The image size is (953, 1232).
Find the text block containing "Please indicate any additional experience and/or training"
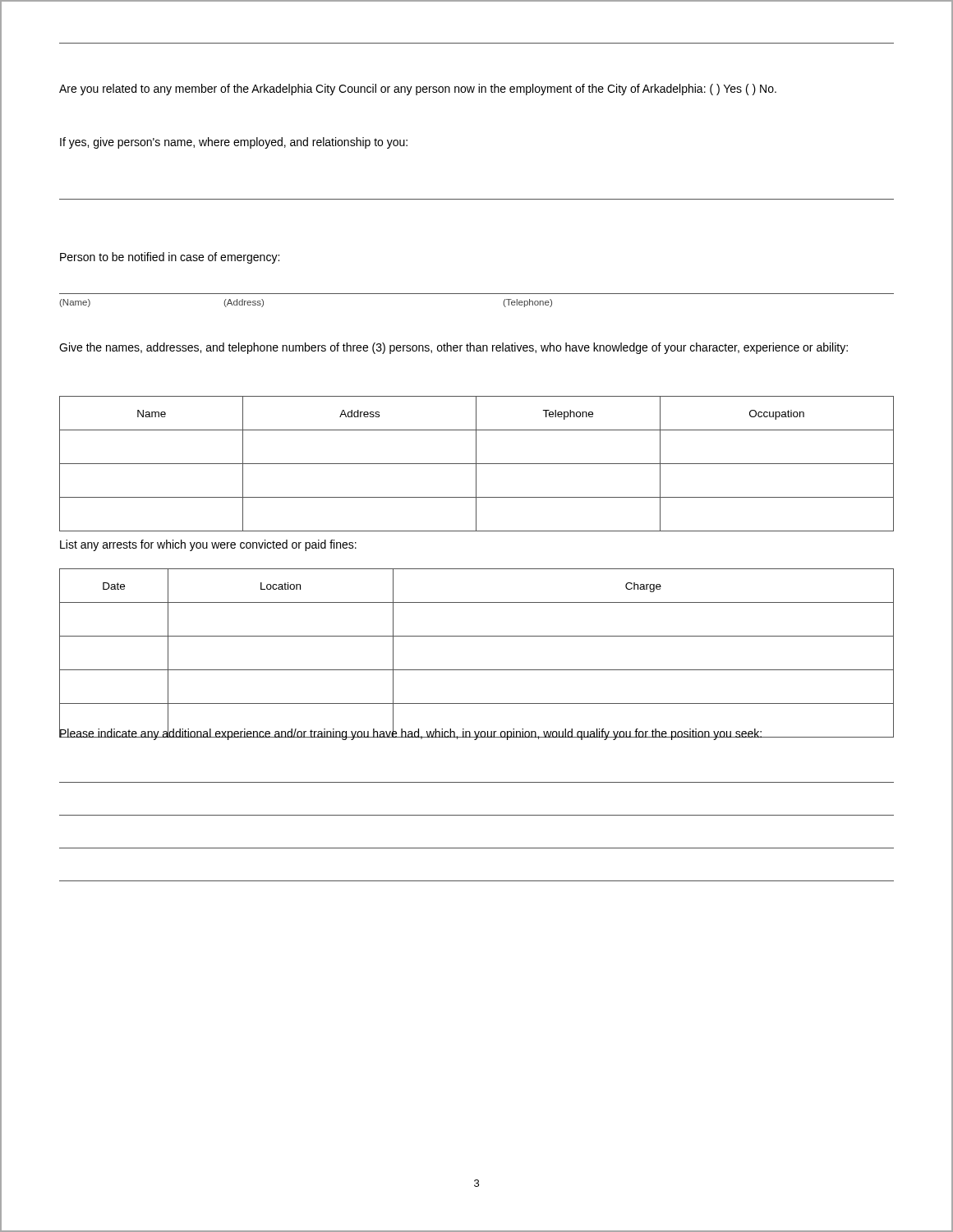pos(411,733)
